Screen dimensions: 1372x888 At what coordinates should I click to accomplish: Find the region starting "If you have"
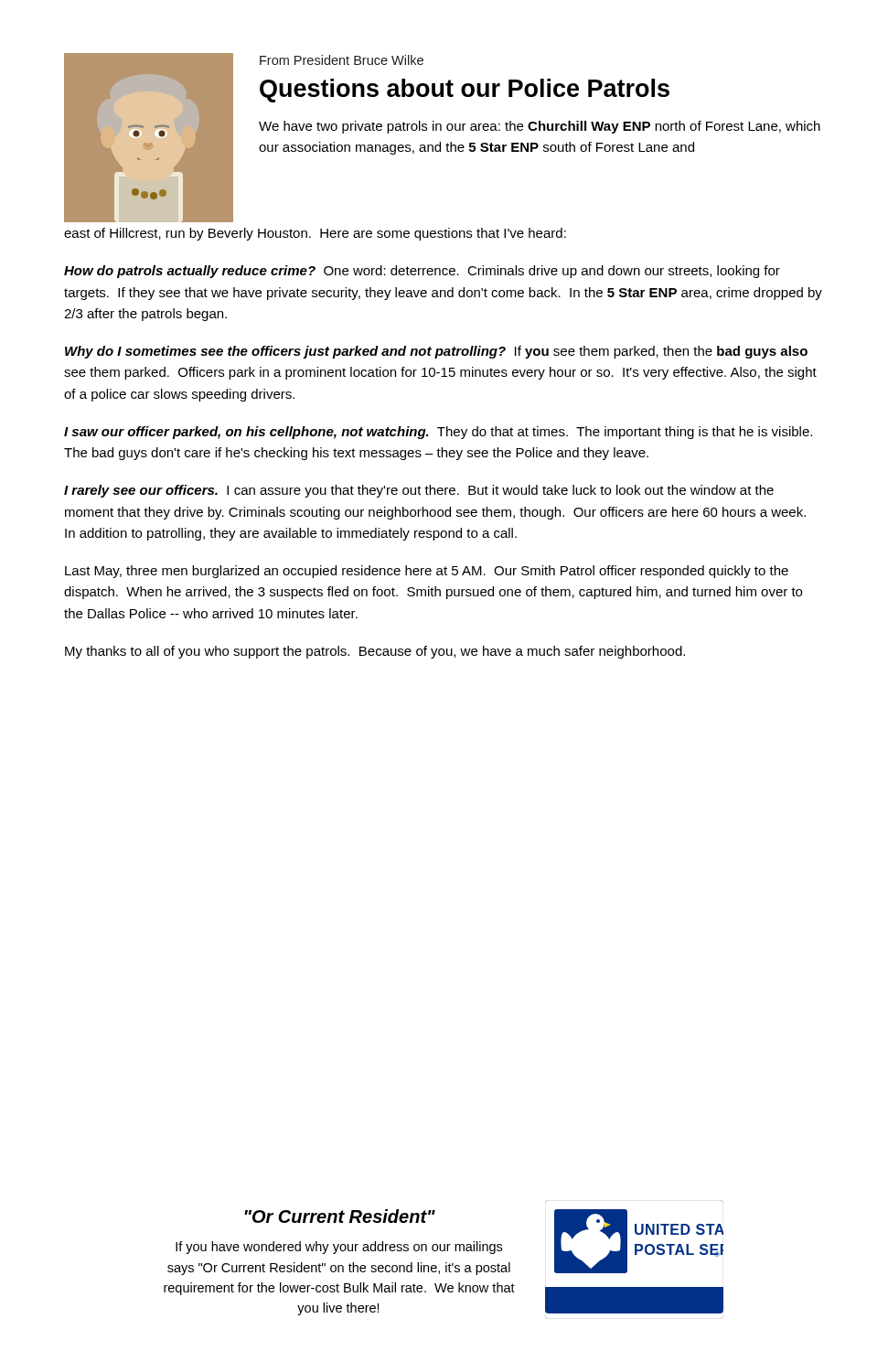(339, 1278)
